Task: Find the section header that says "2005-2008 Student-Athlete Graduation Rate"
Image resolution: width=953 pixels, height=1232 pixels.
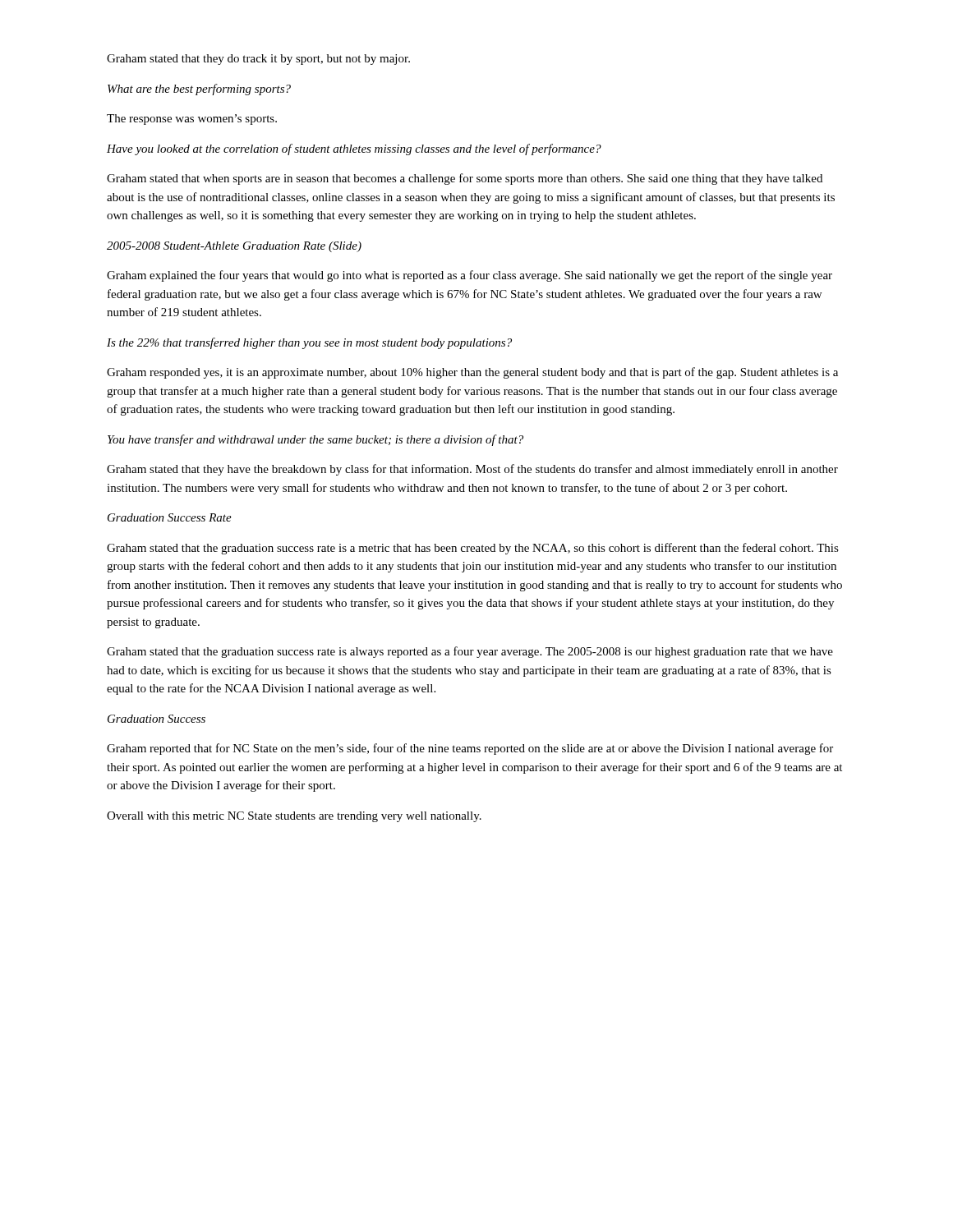Action: (234, 245)
